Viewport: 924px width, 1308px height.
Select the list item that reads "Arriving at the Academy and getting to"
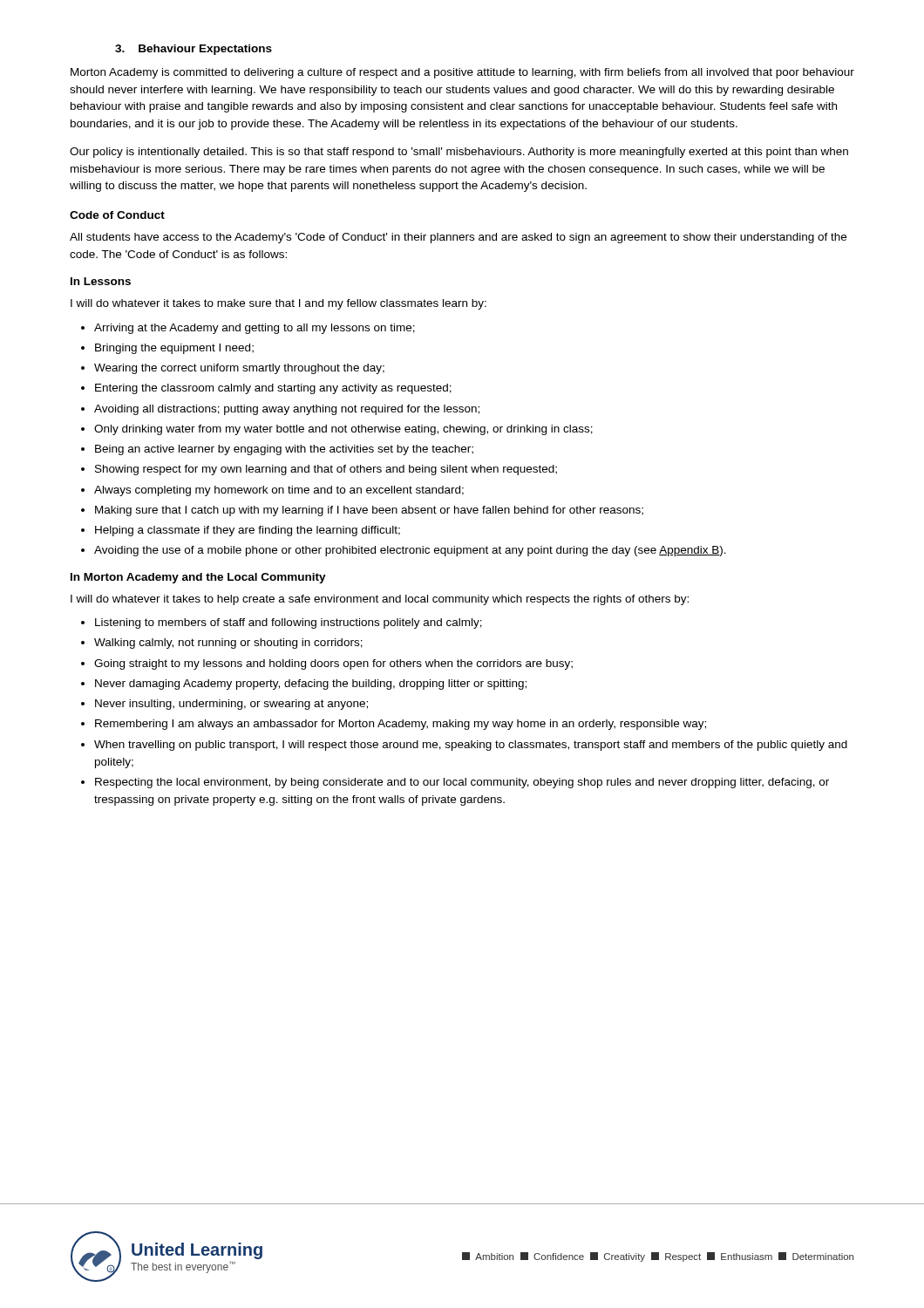255,327
